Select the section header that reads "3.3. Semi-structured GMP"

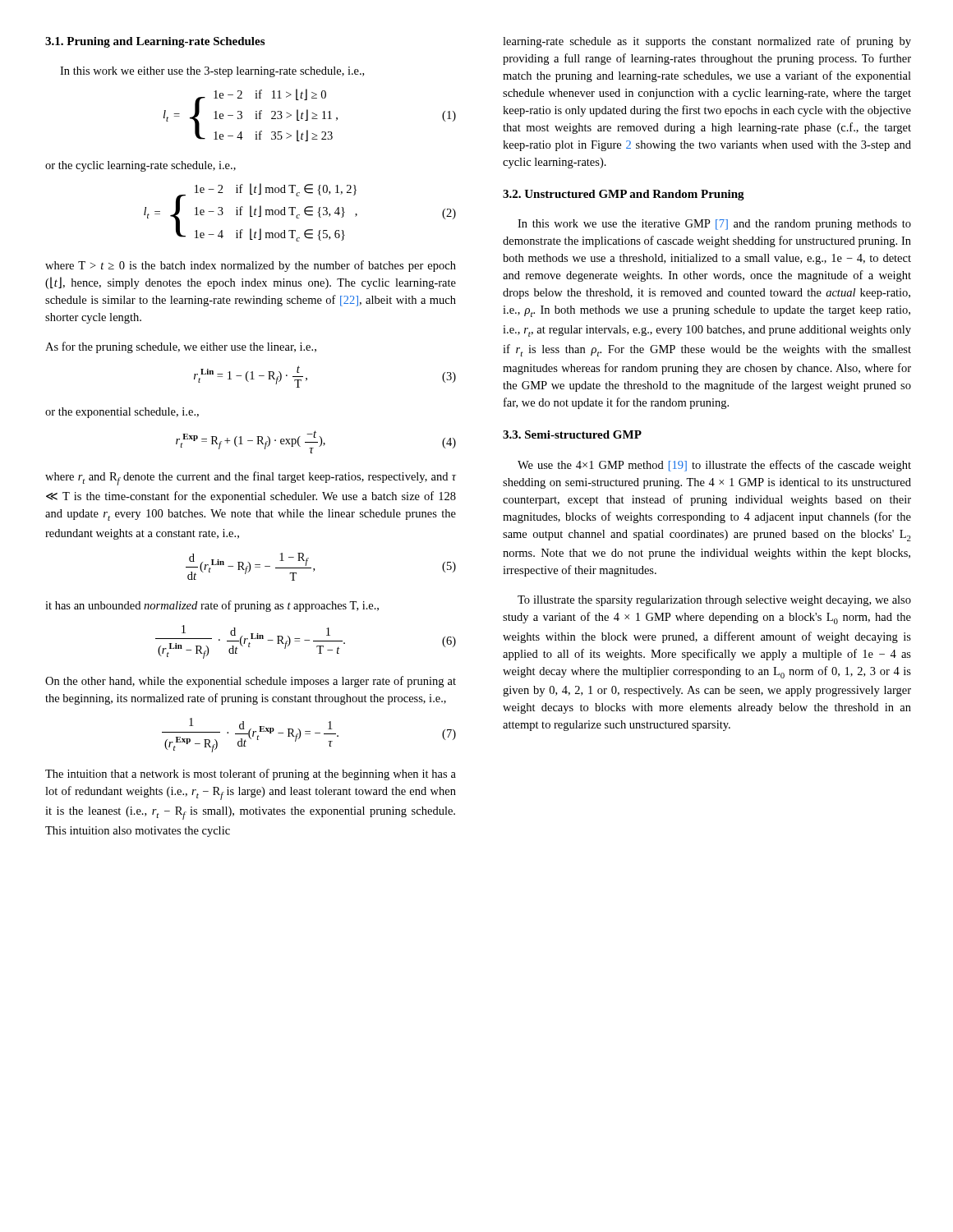[x=572, y=434]
